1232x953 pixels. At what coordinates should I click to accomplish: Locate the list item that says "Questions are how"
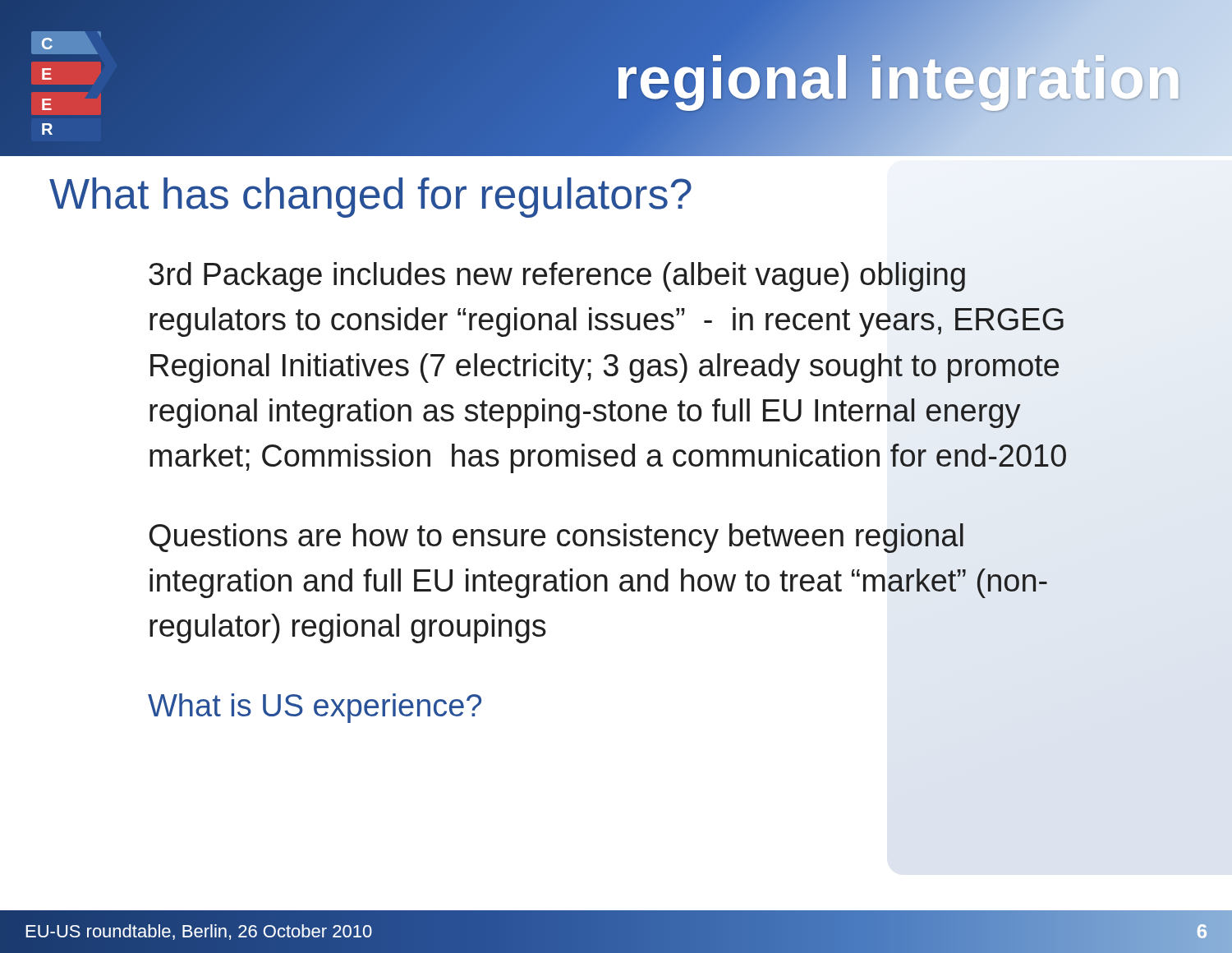coord(598,581)
